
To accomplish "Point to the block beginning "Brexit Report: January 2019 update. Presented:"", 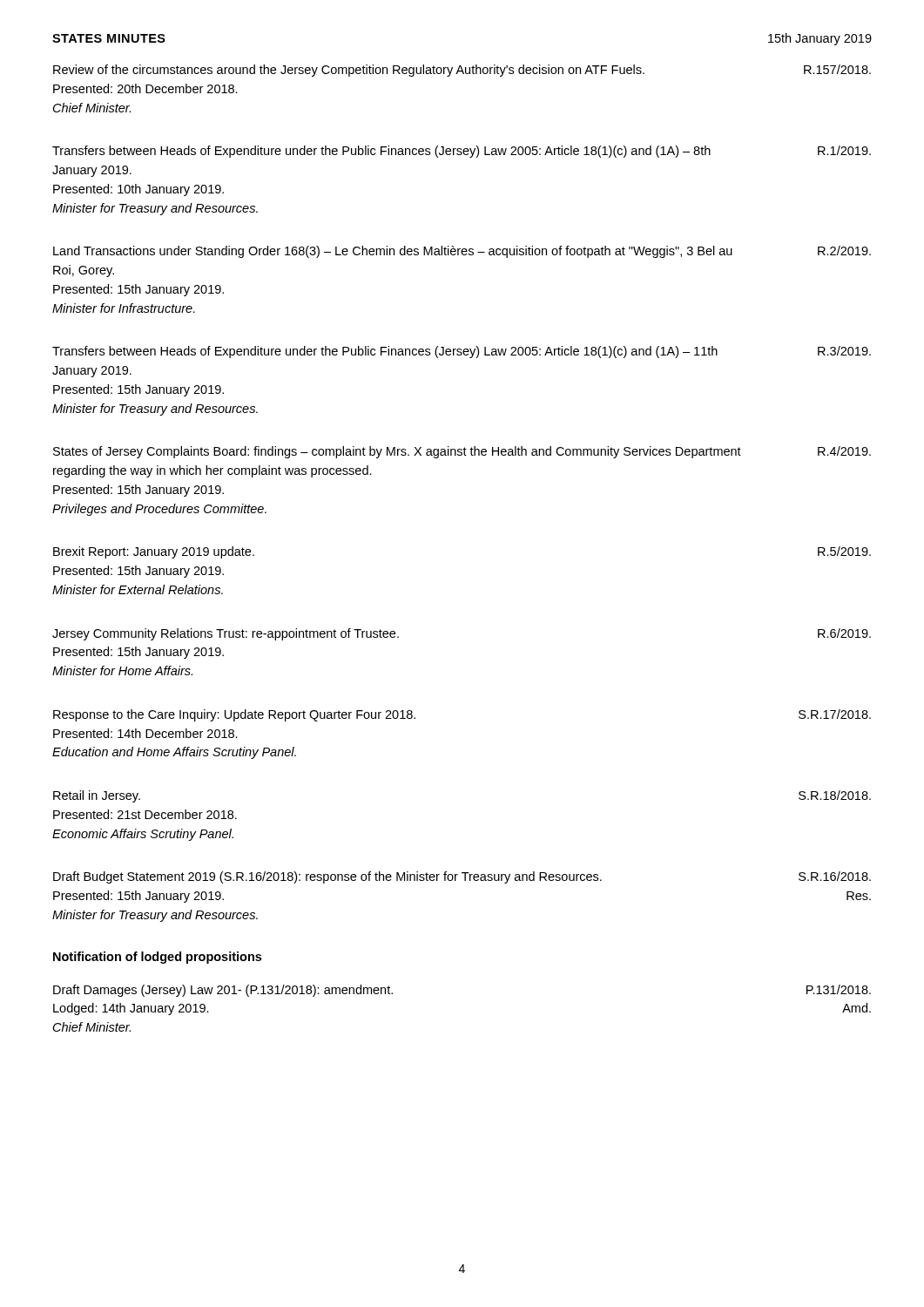I will [x=155, y=552].
